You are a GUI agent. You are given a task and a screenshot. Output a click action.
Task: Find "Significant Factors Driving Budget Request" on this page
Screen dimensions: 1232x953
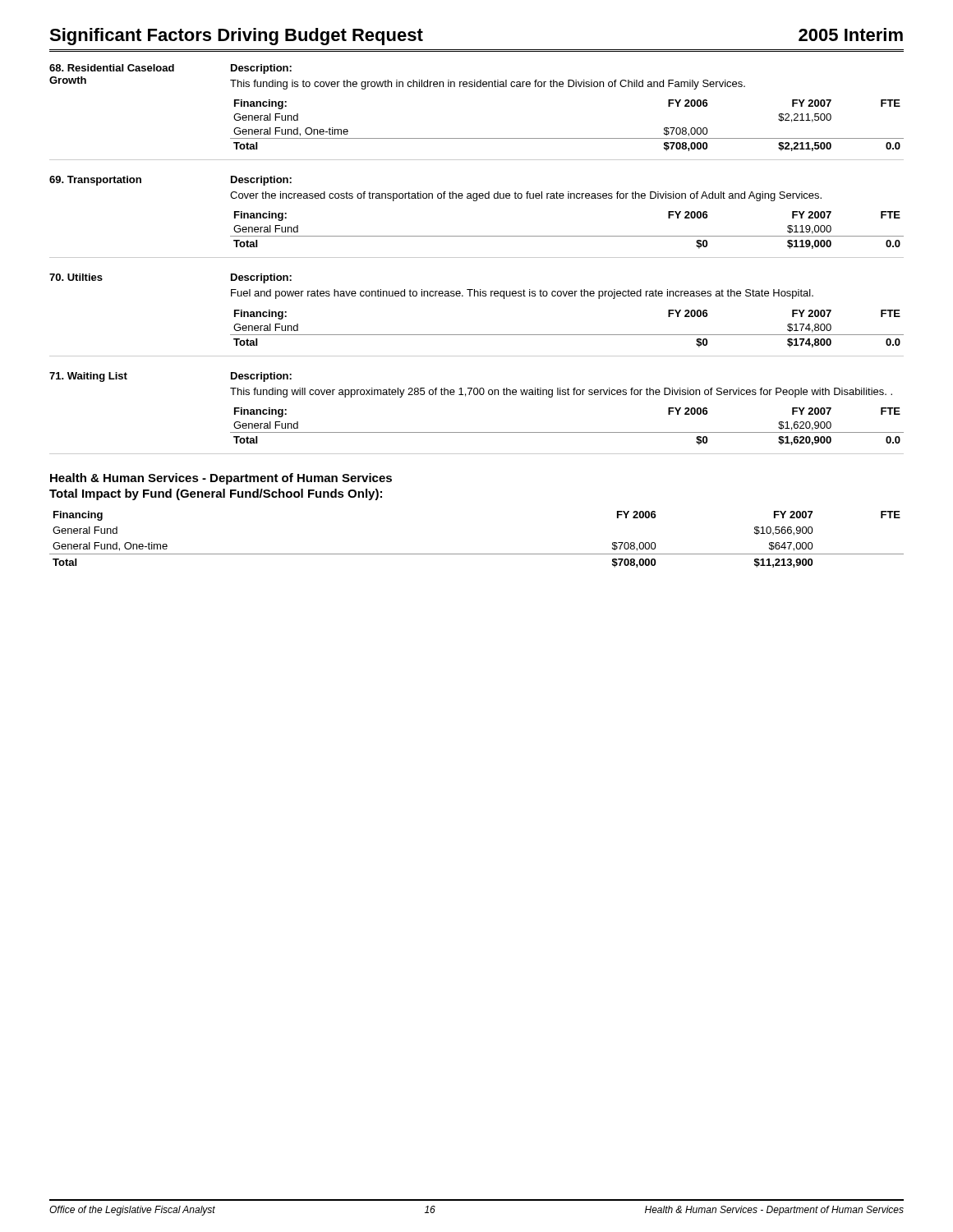coord(236,35)
